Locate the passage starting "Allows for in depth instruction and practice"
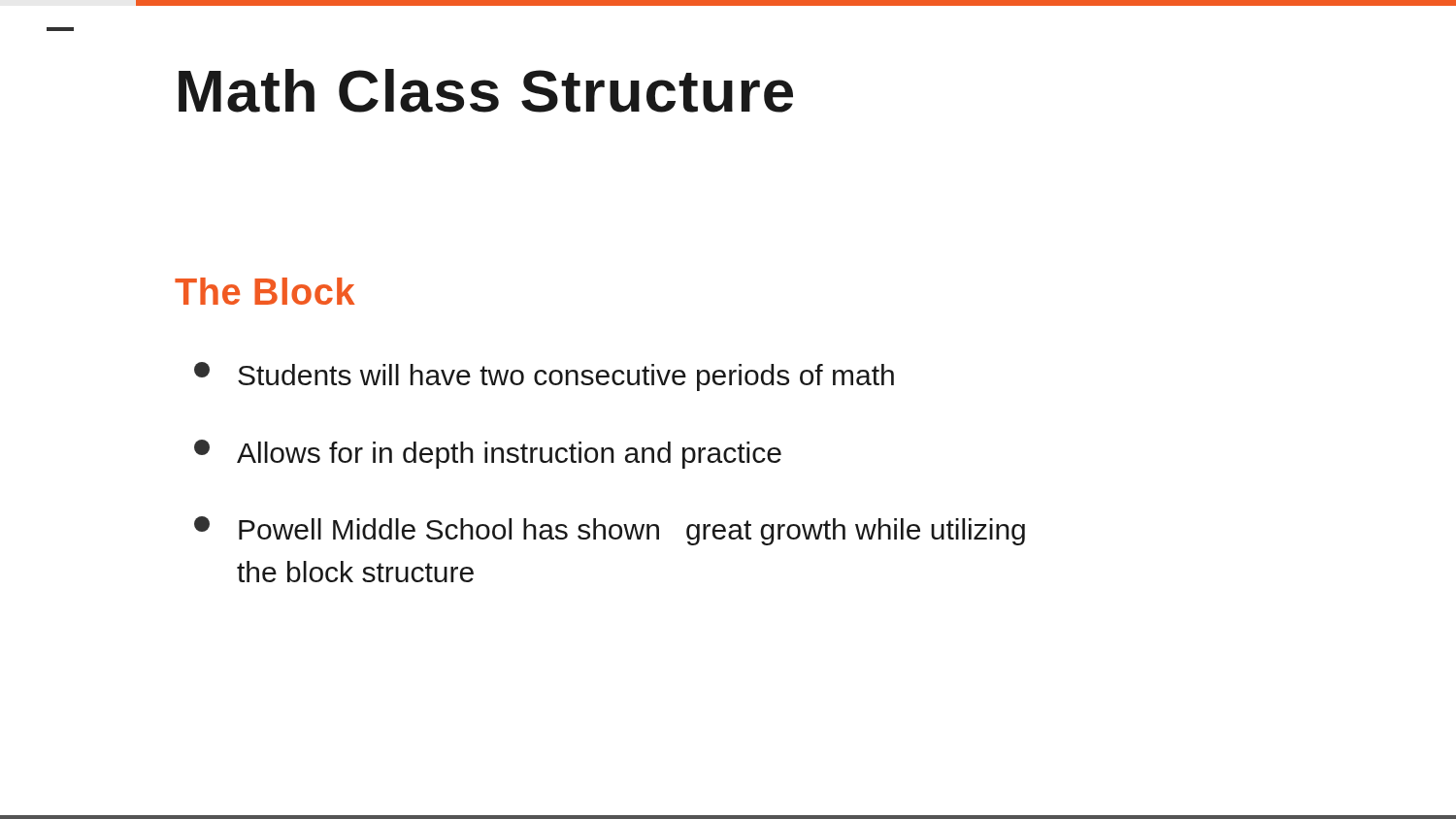This screenshot has width=1456, height=819. [488, 452]
